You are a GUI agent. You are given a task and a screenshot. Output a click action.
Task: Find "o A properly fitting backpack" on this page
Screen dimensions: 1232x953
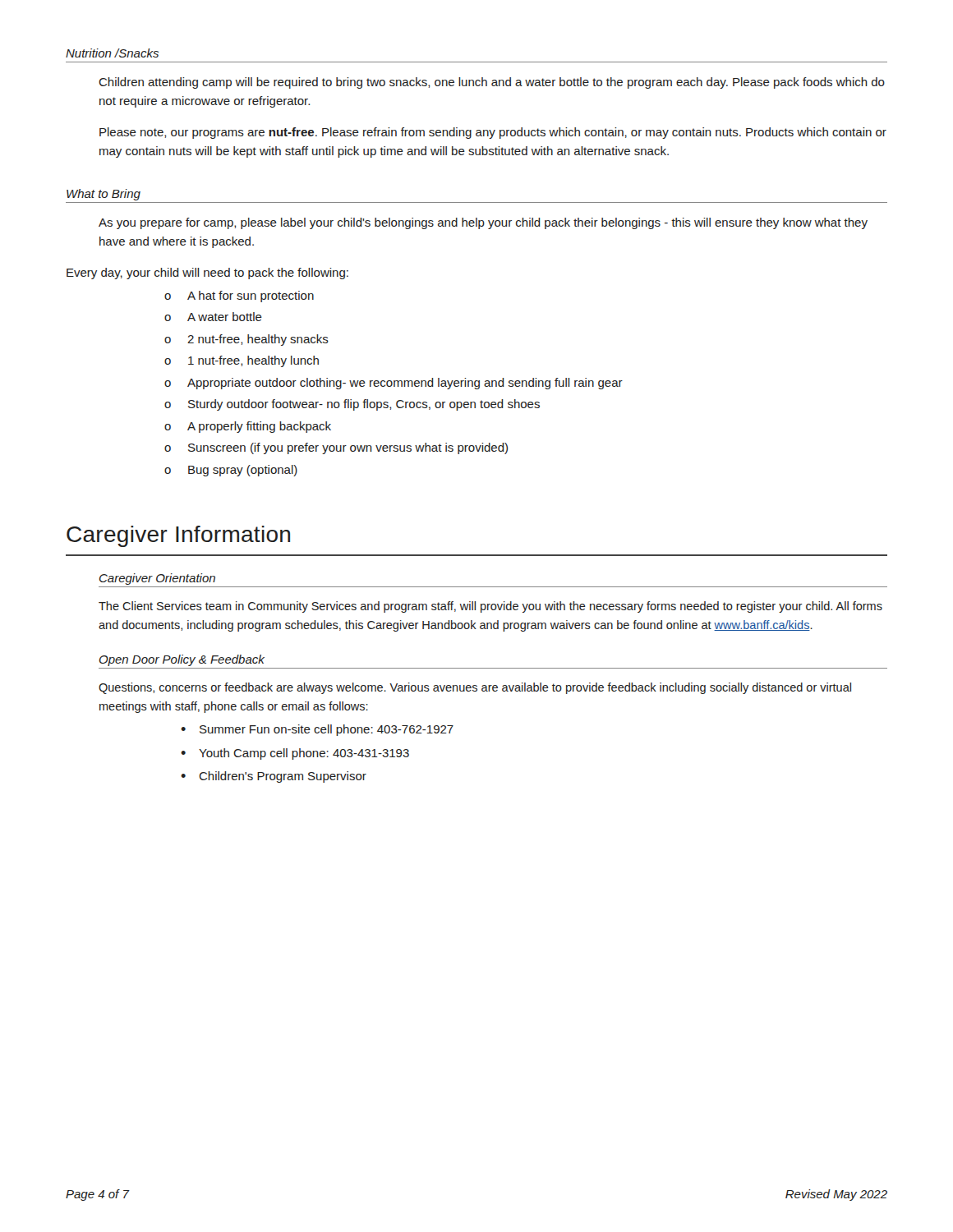(248, 427)
